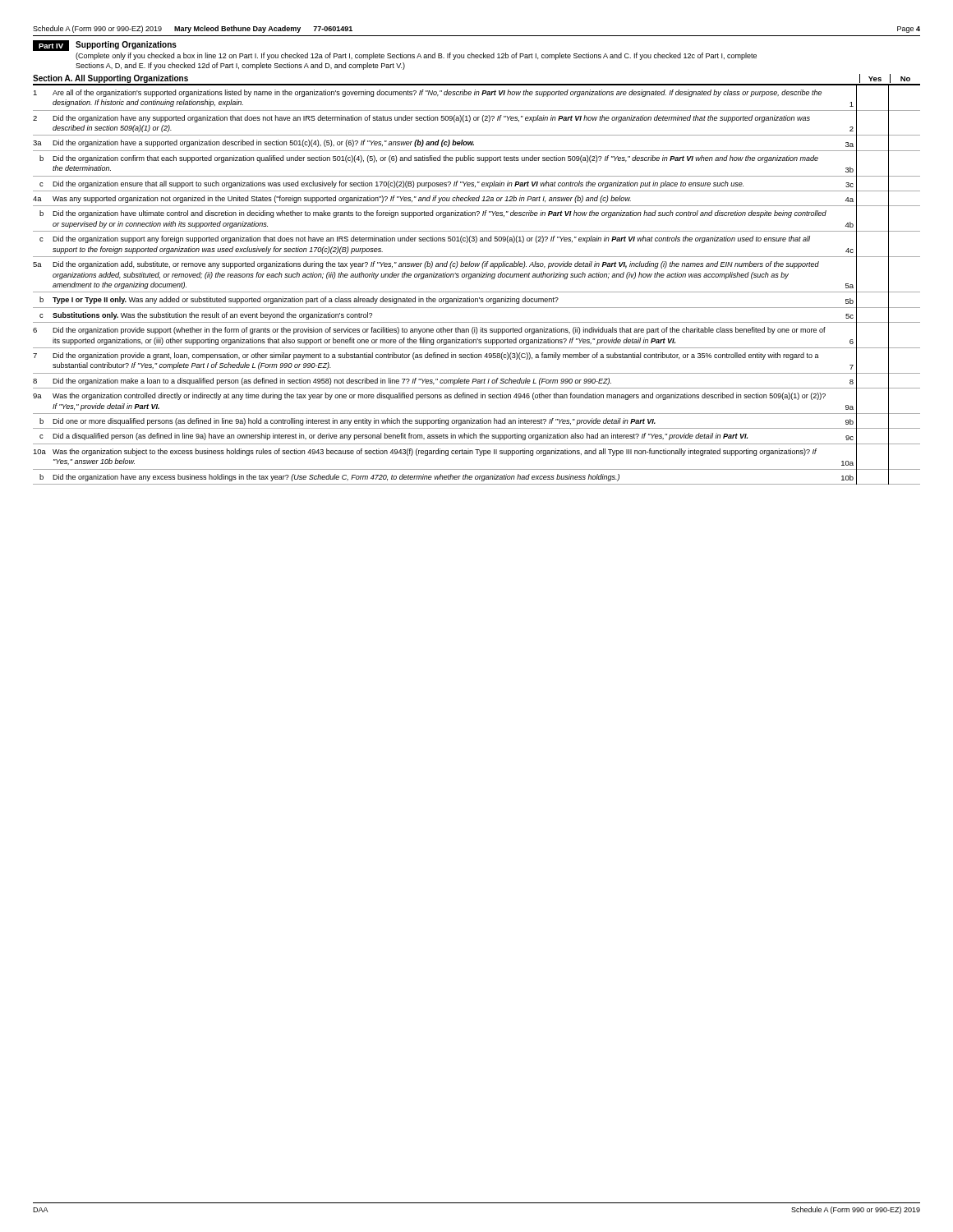Find the region starting "Section A. All Supporting Organizations Yes No"

pos(476,78)
